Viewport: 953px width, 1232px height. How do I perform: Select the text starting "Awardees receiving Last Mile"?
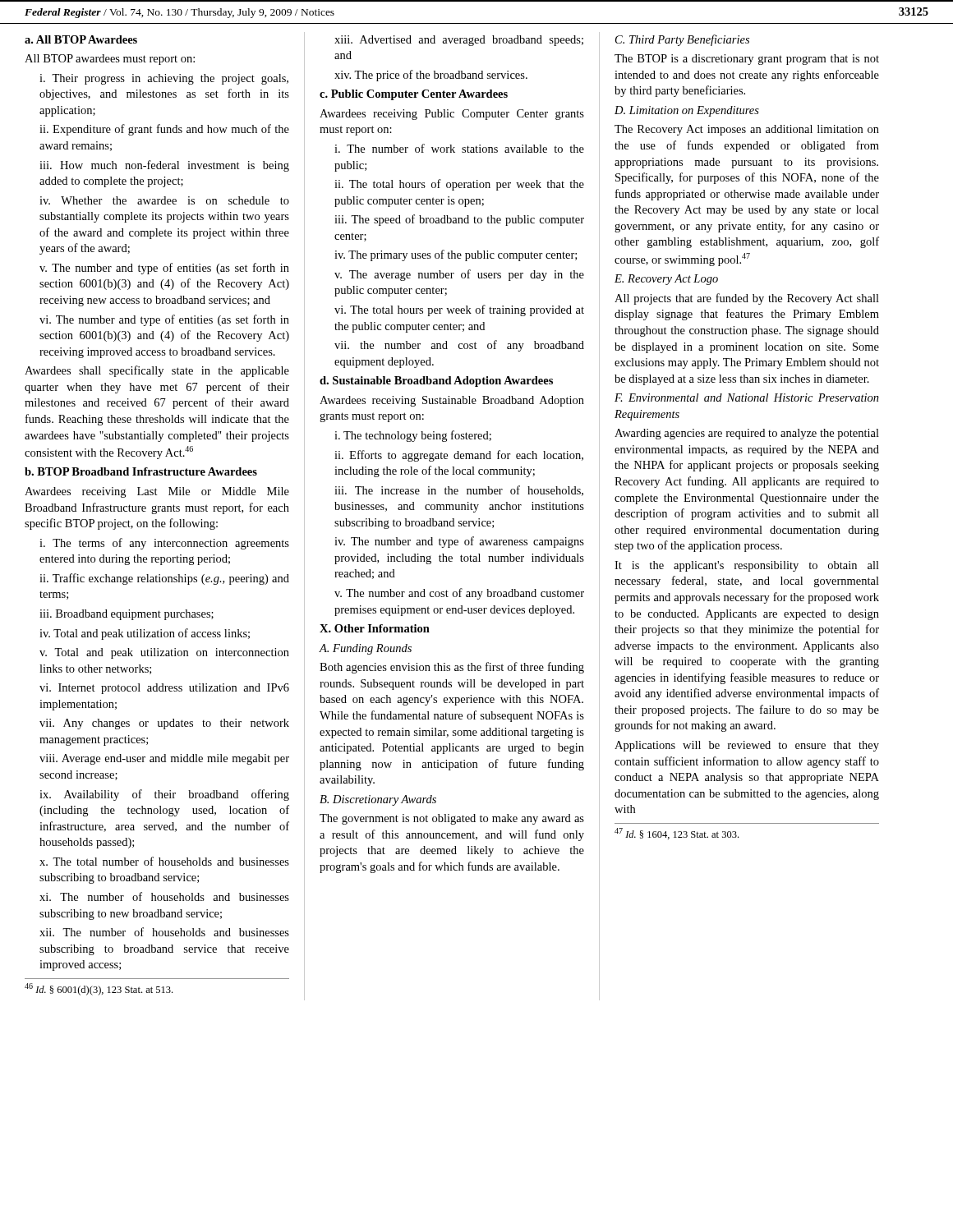point(157,728)
